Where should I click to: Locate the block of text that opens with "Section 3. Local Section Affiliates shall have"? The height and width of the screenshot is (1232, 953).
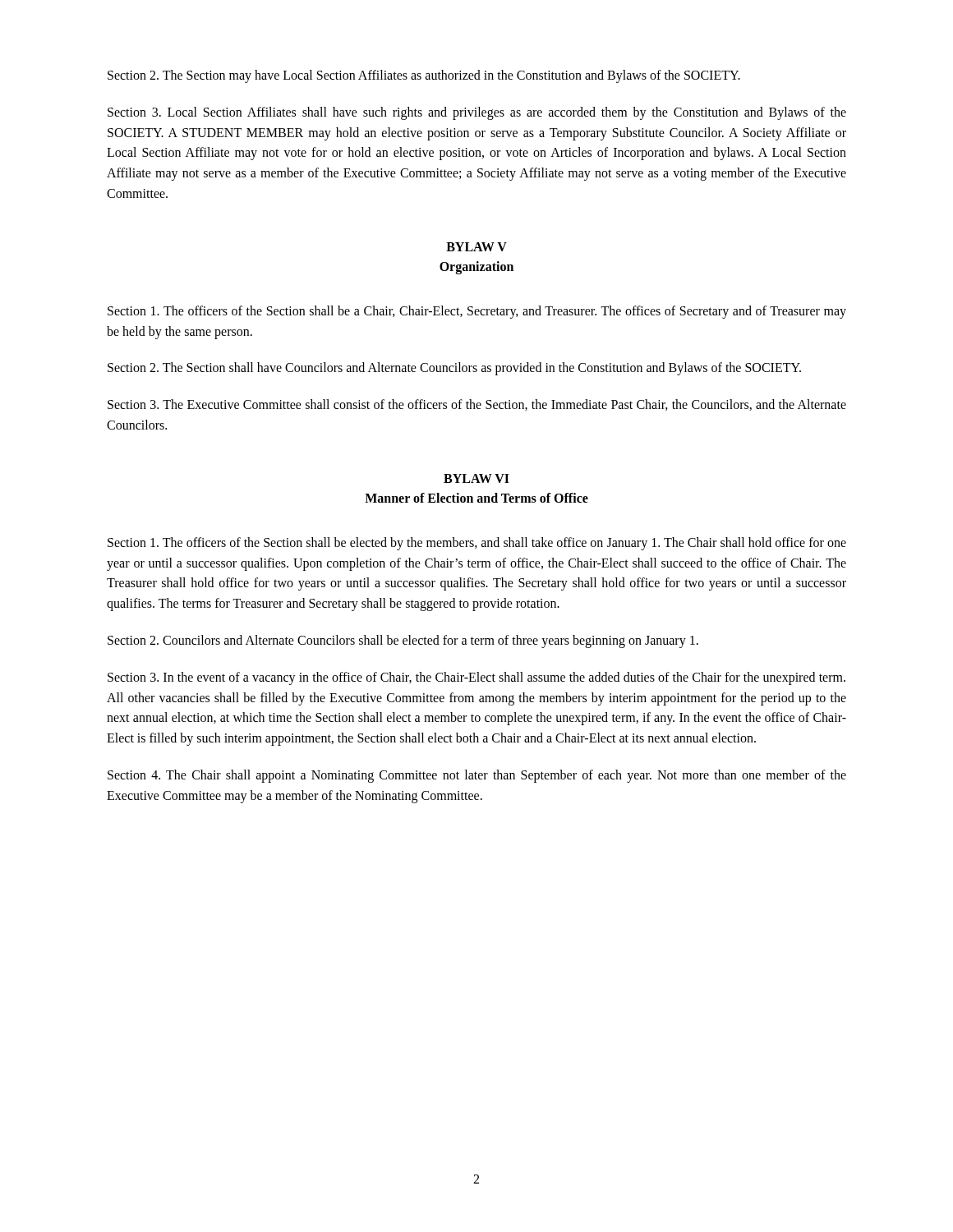click(x=476, y=153)
